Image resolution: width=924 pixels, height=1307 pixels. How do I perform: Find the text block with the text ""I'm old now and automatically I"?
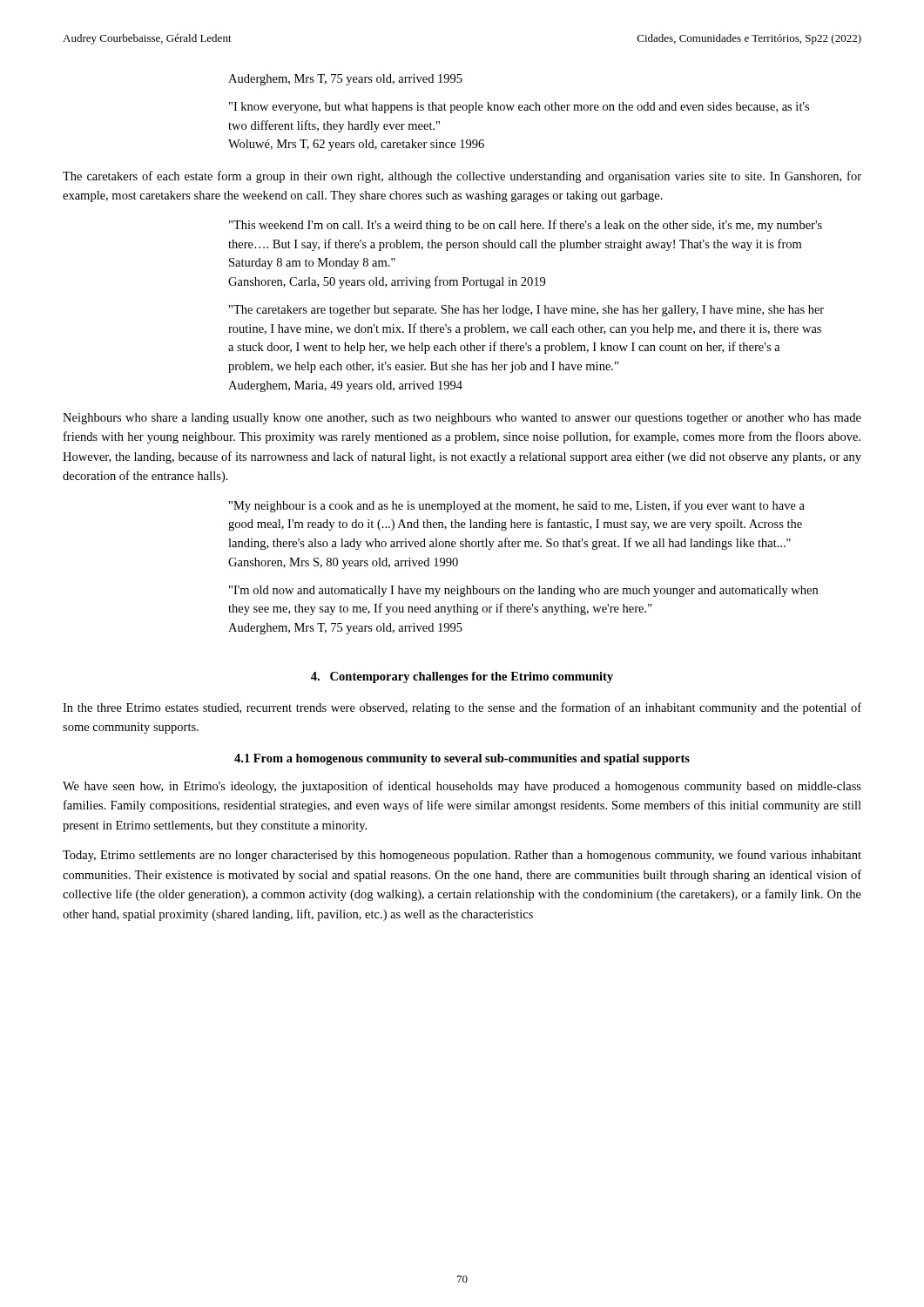click(523, 608)
